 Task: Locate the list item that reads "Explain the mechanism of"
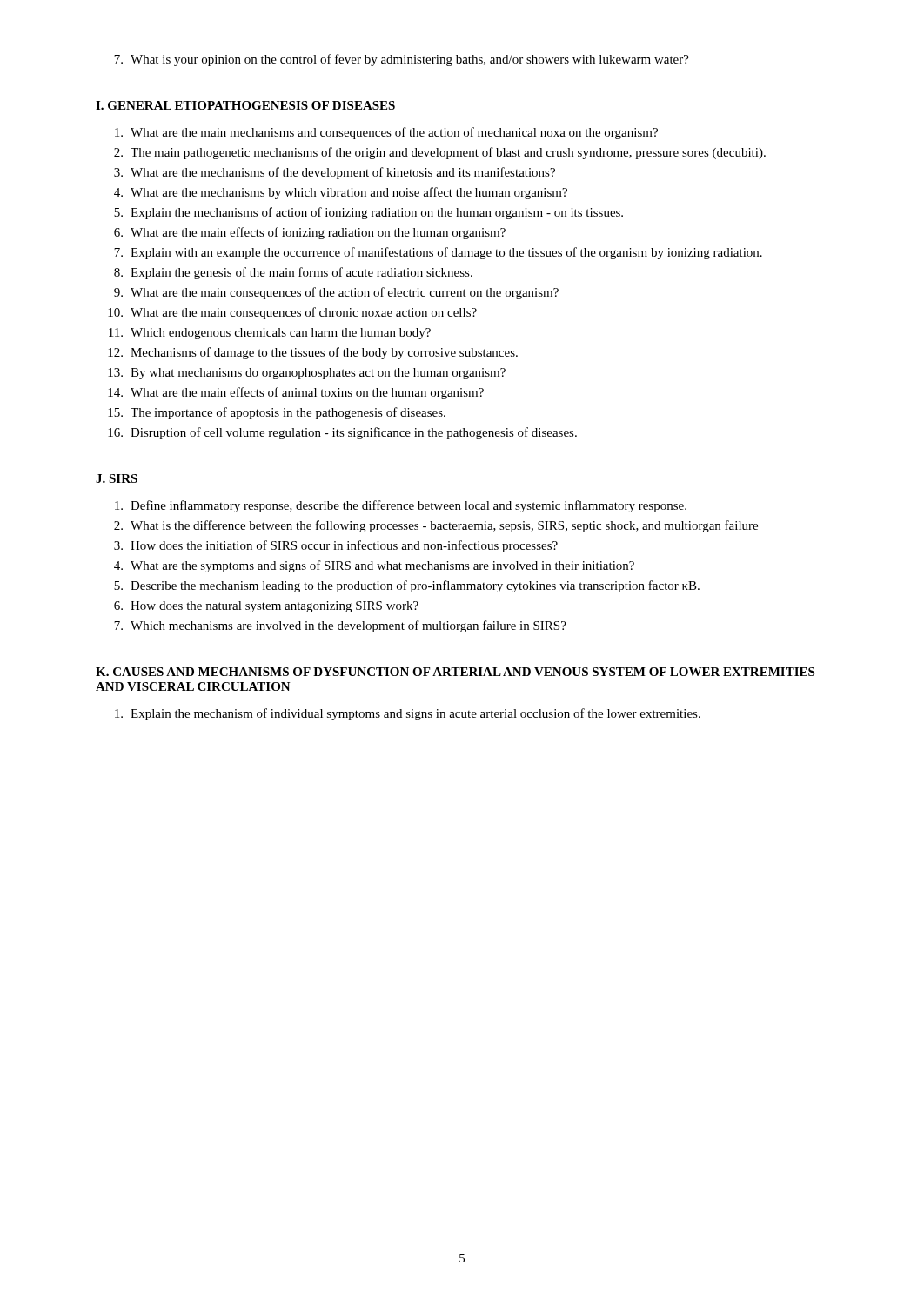tap(462, 714)
